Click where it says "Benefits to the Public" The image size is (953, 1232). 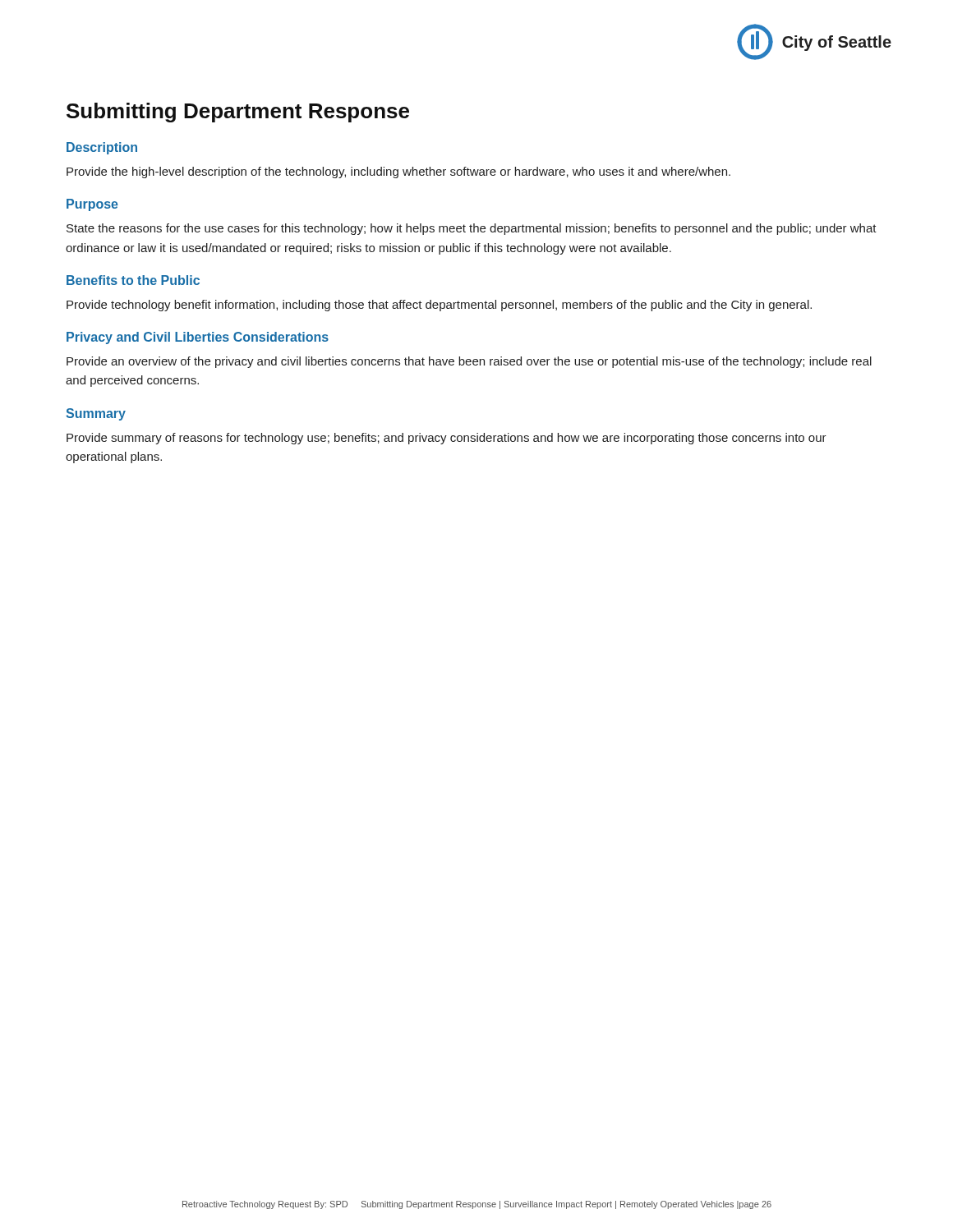tap(133, 280)
